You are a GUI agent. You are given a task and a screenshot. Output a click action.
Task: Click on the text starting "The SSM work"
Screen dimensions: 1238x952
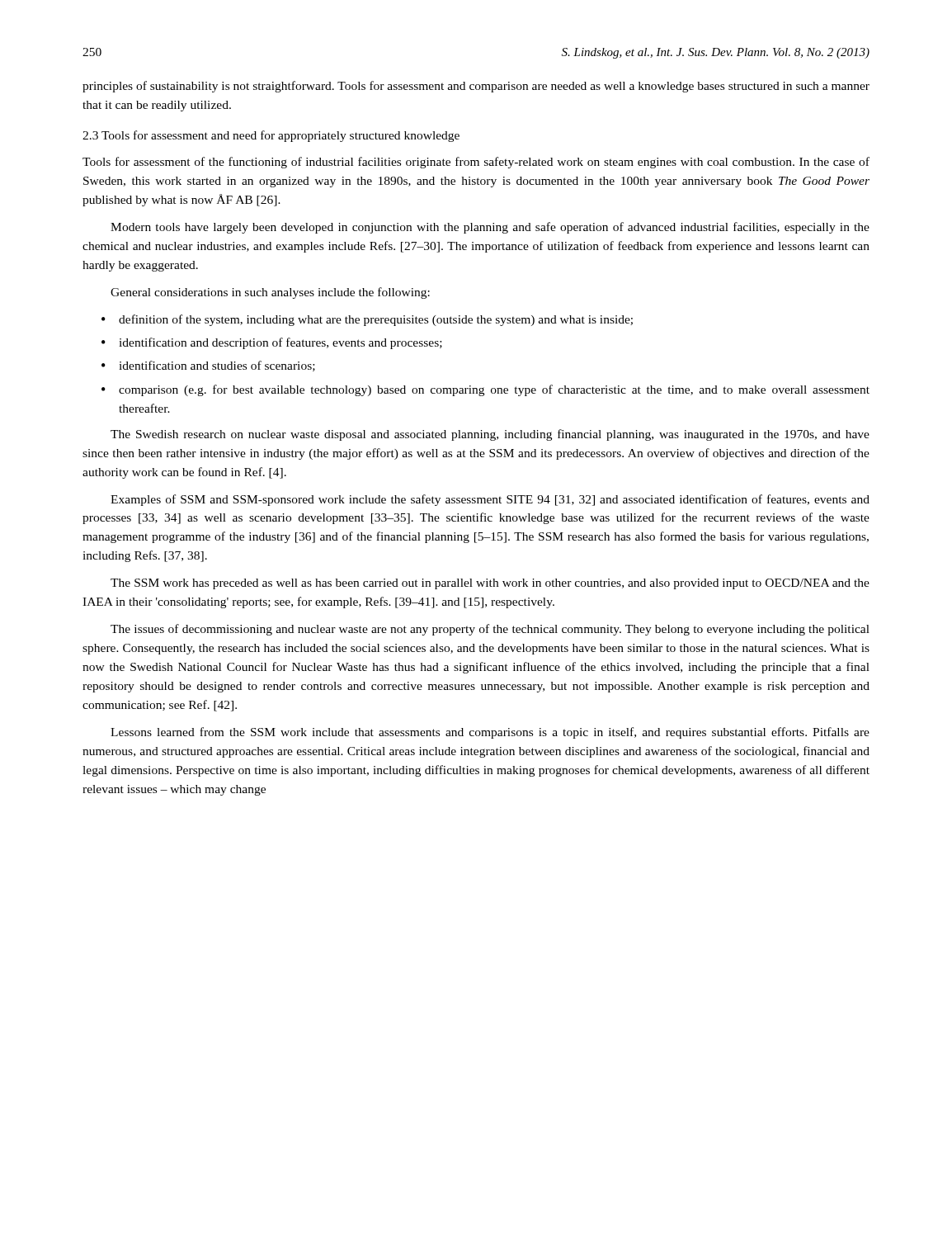coord(476,592)
